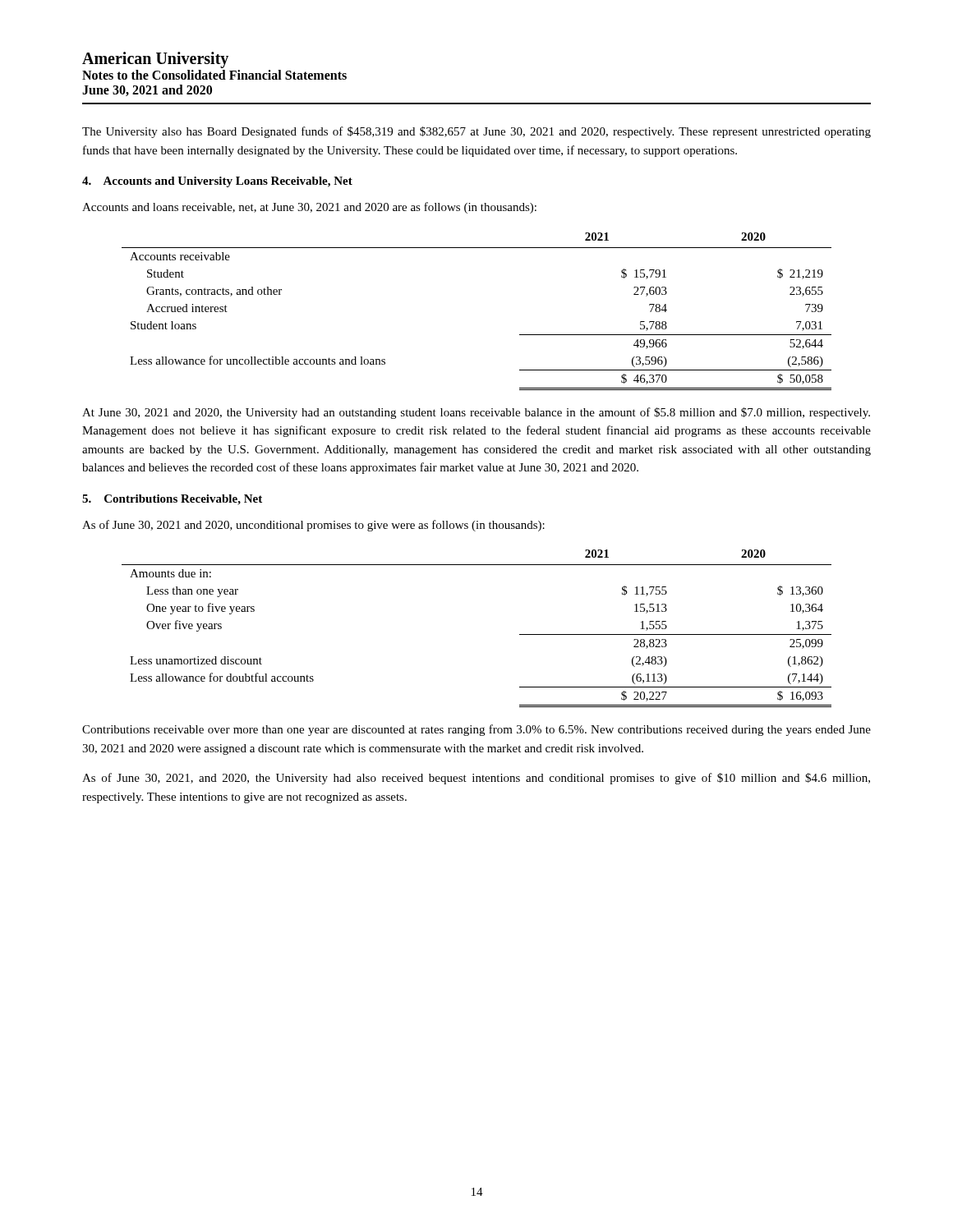Find the section header with the text "5. Contributions Receivable, Net"
The width and height of the screenshot is (953, 1232).
172,498
